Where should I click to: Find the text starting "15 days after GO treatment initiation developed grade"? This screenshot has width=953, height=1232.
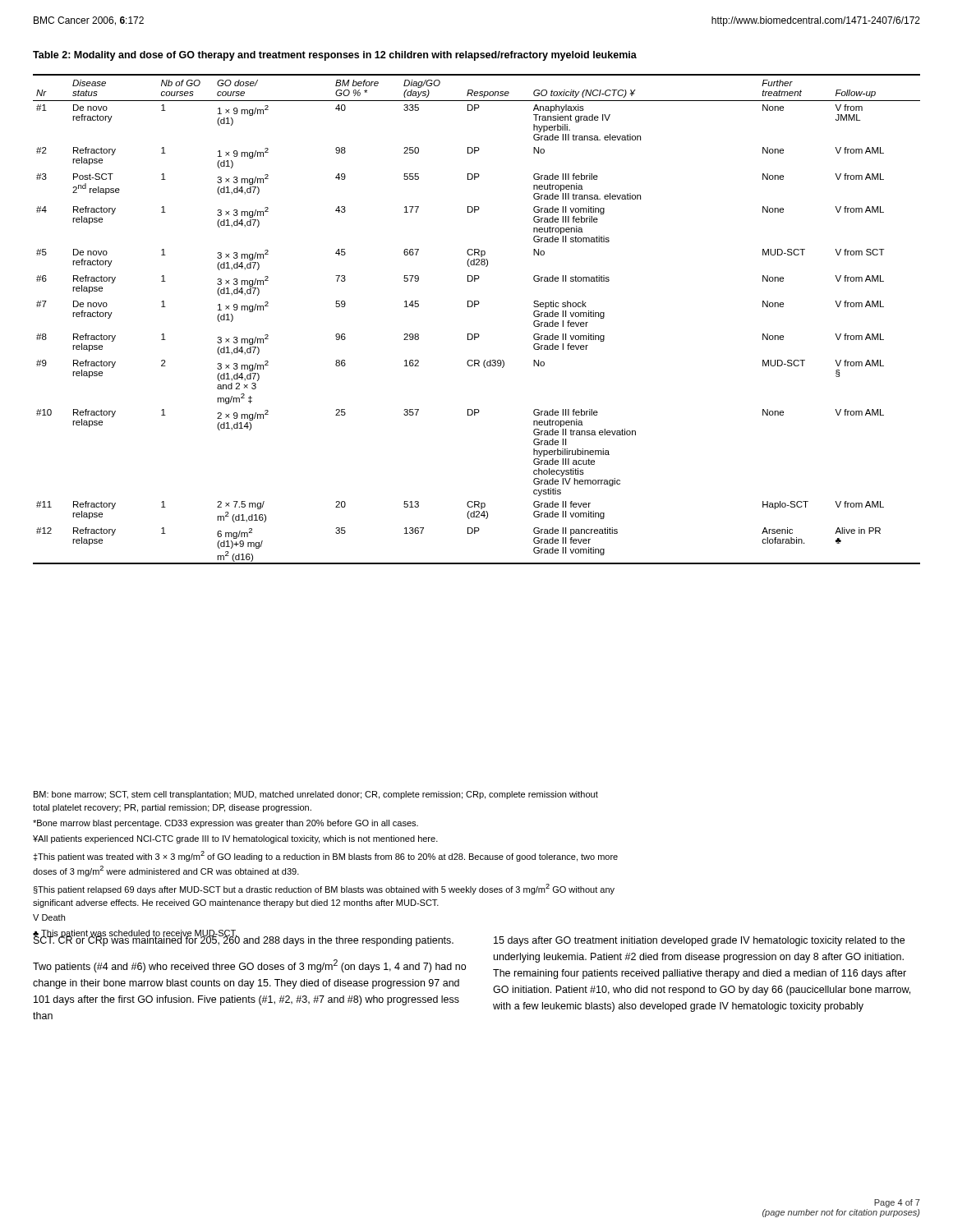[707, 973]
